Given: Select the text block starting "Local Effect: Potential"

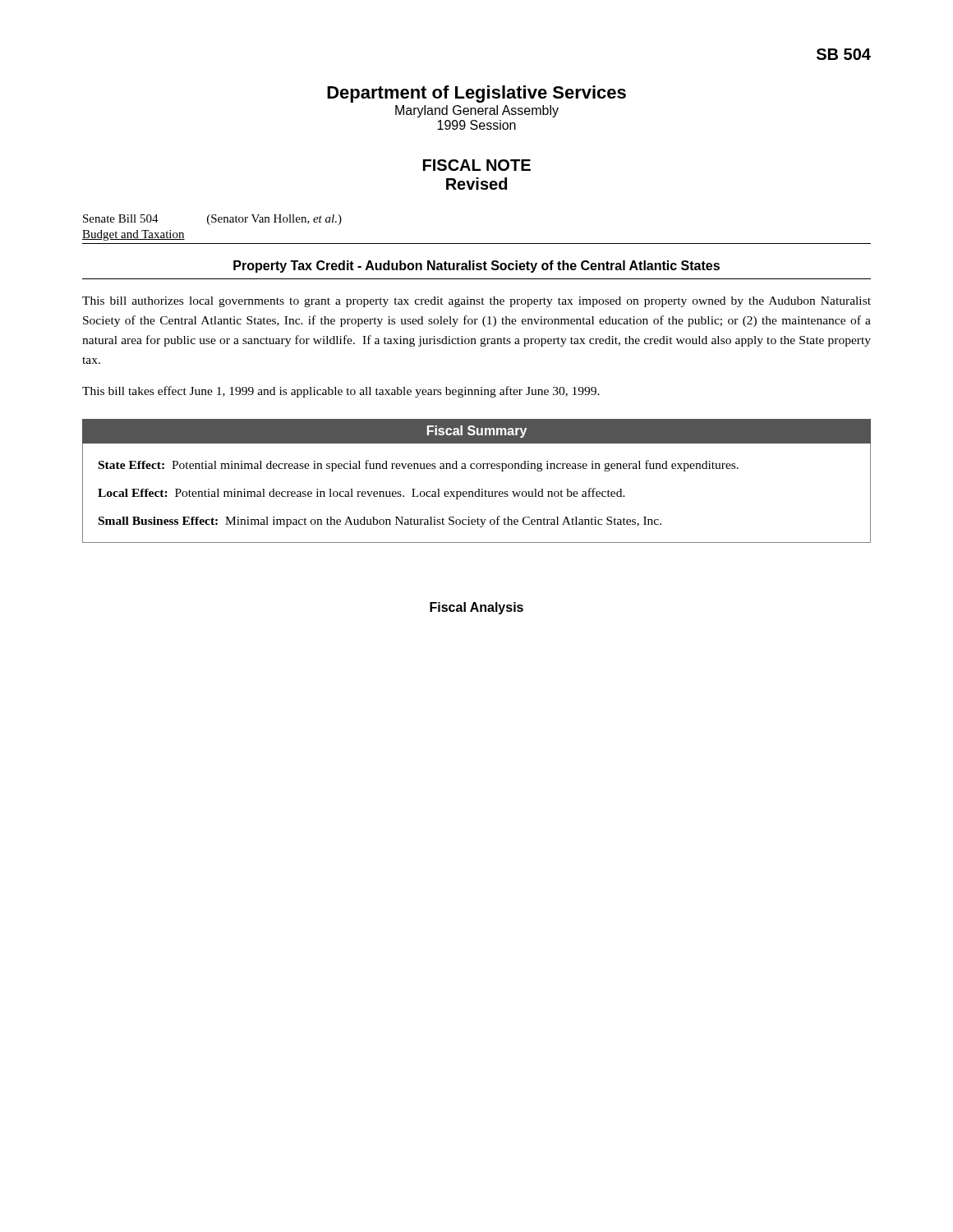Looking at the screenshot, I should click(x=362, y=492).
